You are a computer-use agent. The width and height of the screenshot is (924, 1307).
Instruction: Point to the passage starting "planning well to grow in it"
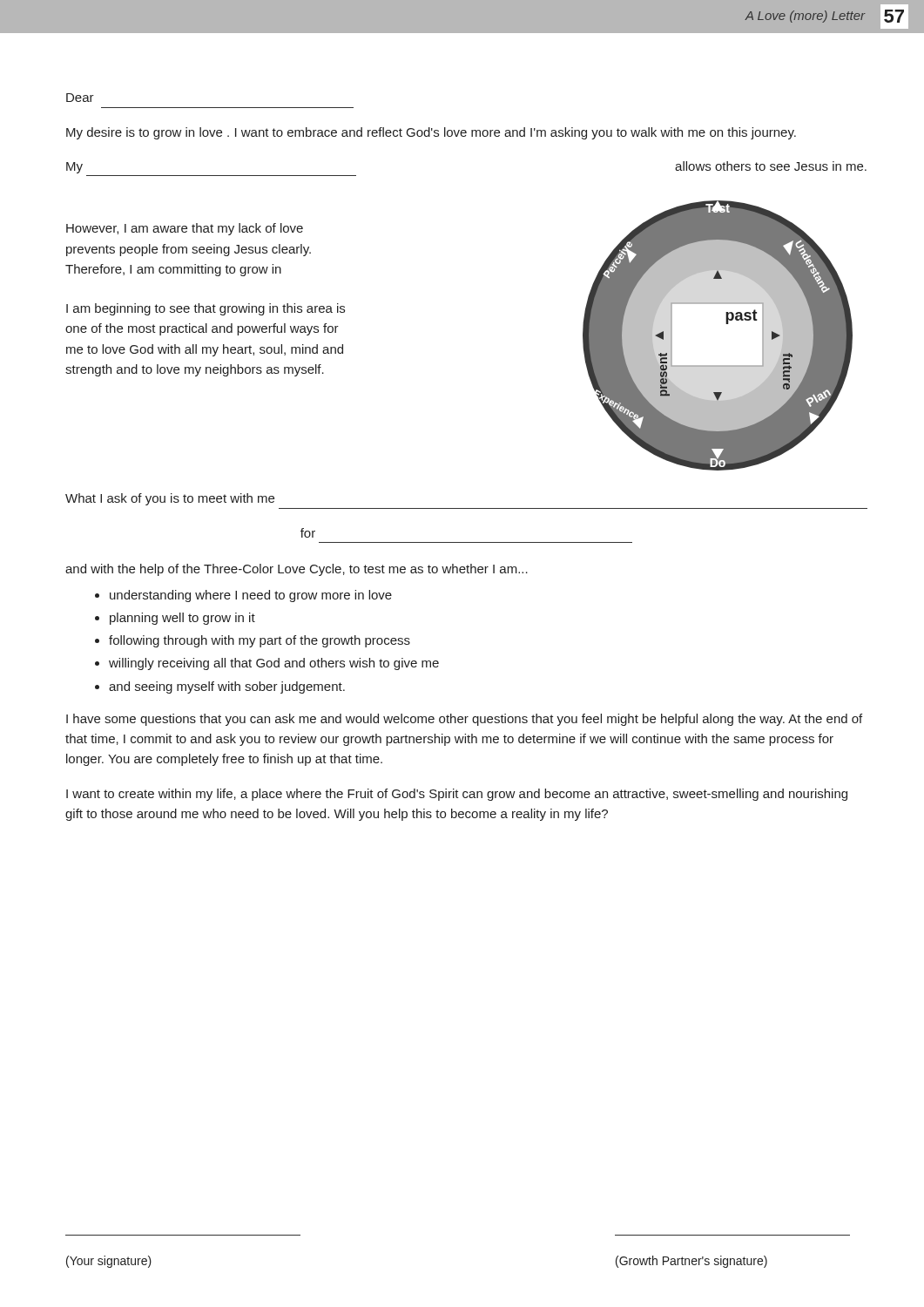[x=182, y=617]
